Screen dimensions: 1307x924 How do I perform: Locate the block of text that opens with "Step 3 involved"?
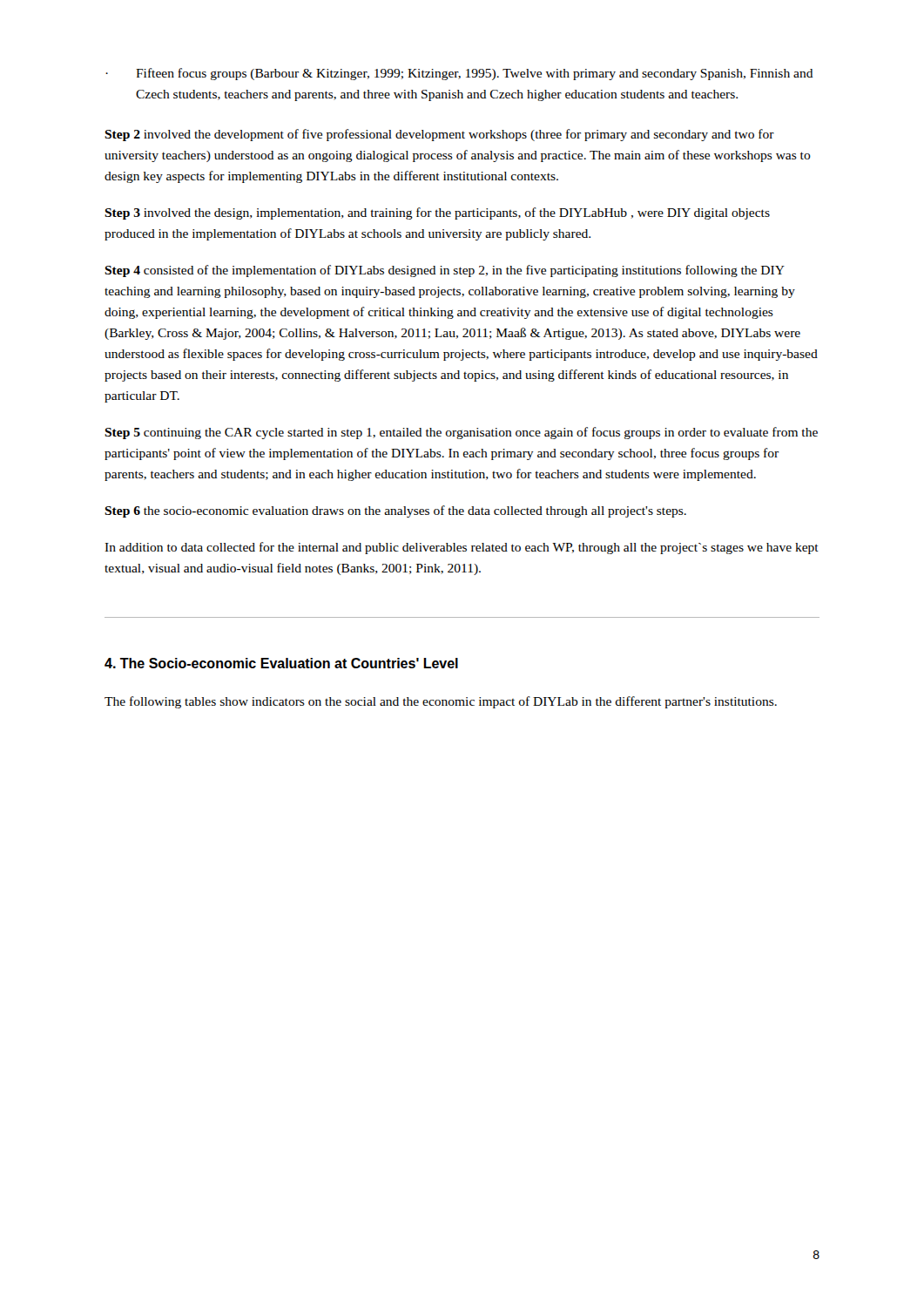(x=437, y=223)
